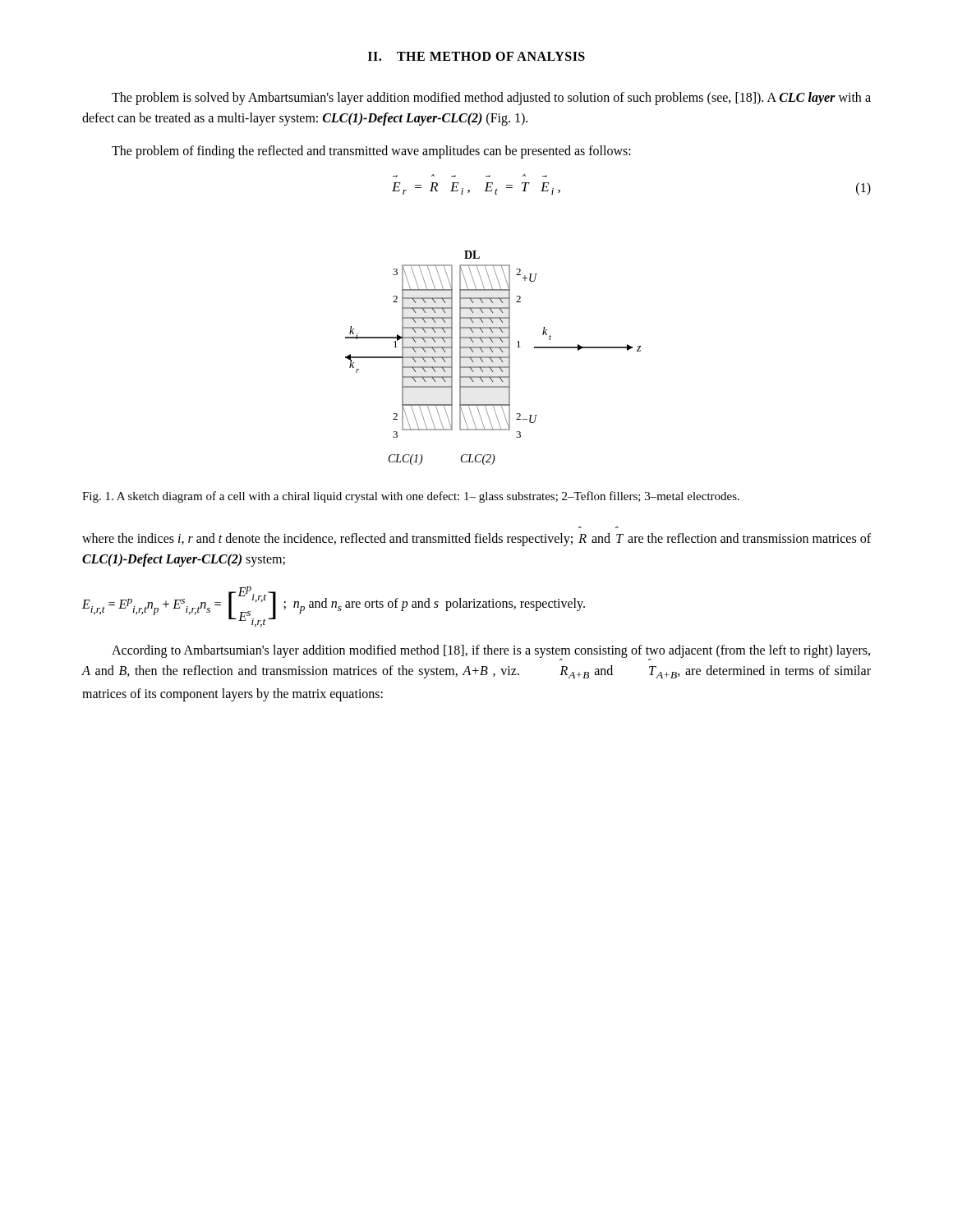This screenshot has height=1232, width=953.
Task: Locate the text block that says "where the indices i, r and"
Action: (x=476, y=547)
